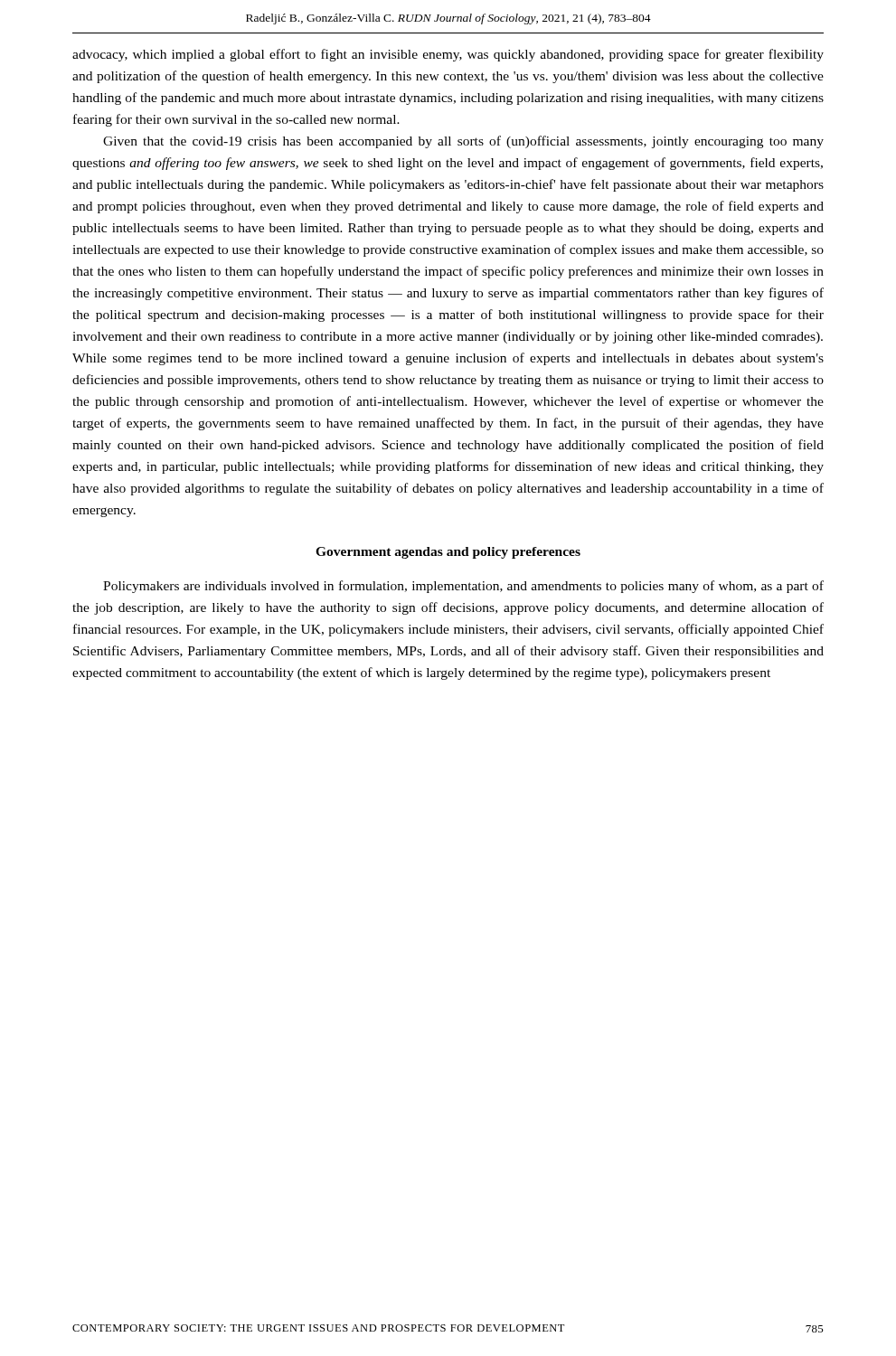The width and height of the screenshot is (896, 1356).
Task: Locate the element starting "advocacy, which implied a global effort"
Action: (448, 87)
